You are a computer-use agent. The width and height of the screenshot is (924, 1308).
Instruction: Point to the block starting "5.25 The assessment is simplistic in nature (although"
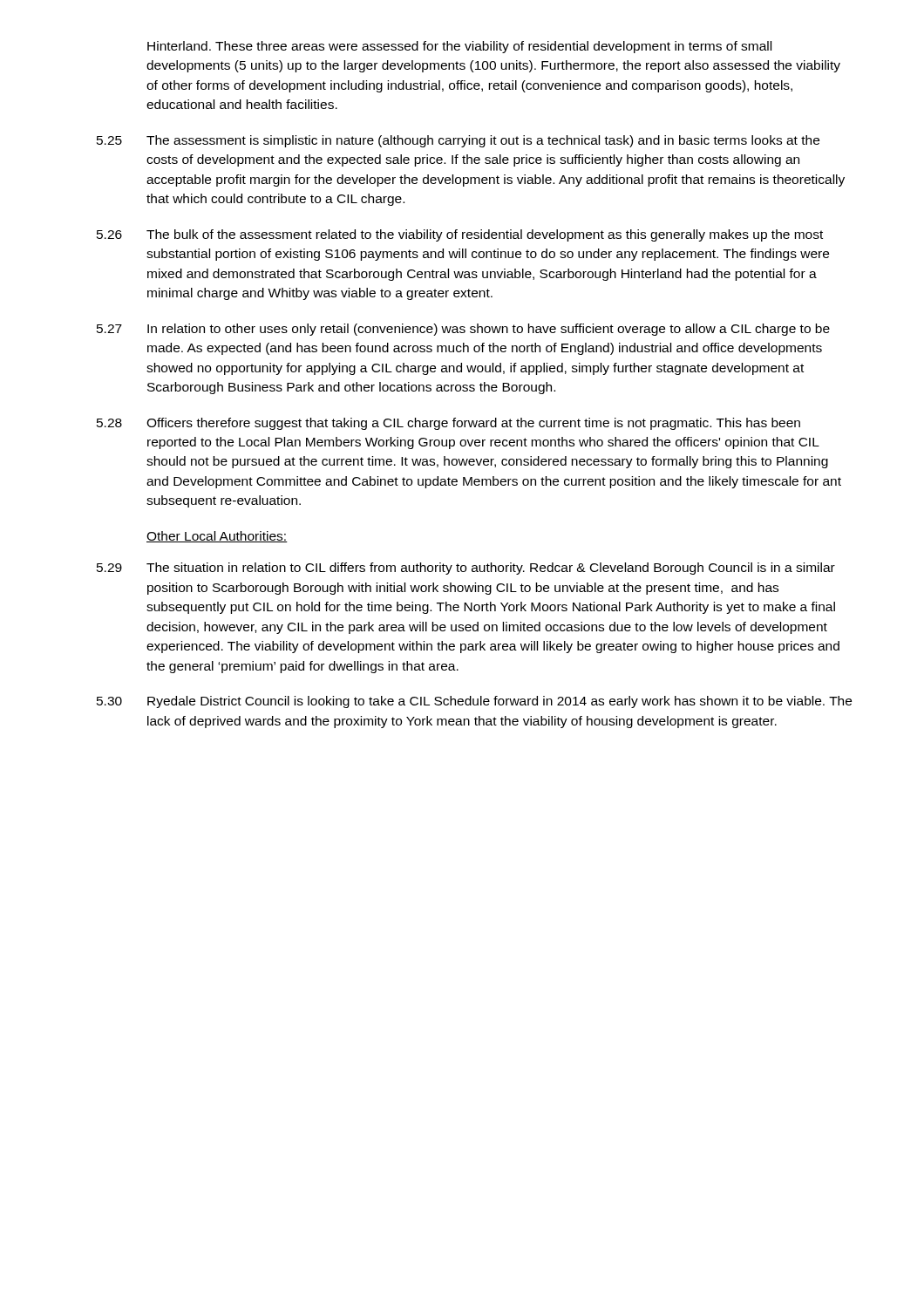(x=475, y=170)
